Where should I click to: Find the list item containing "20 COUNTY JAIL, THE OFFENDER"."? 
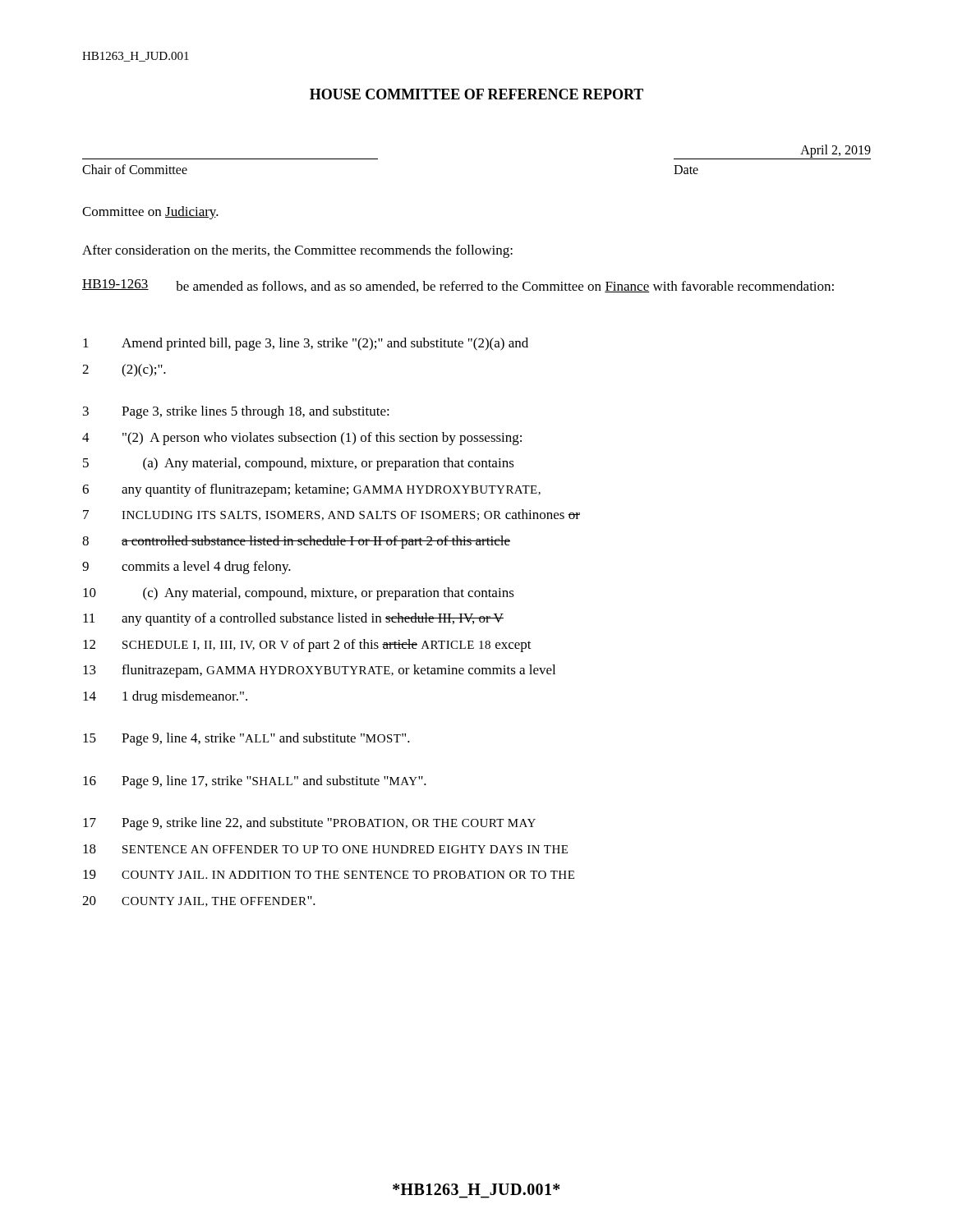199,901
